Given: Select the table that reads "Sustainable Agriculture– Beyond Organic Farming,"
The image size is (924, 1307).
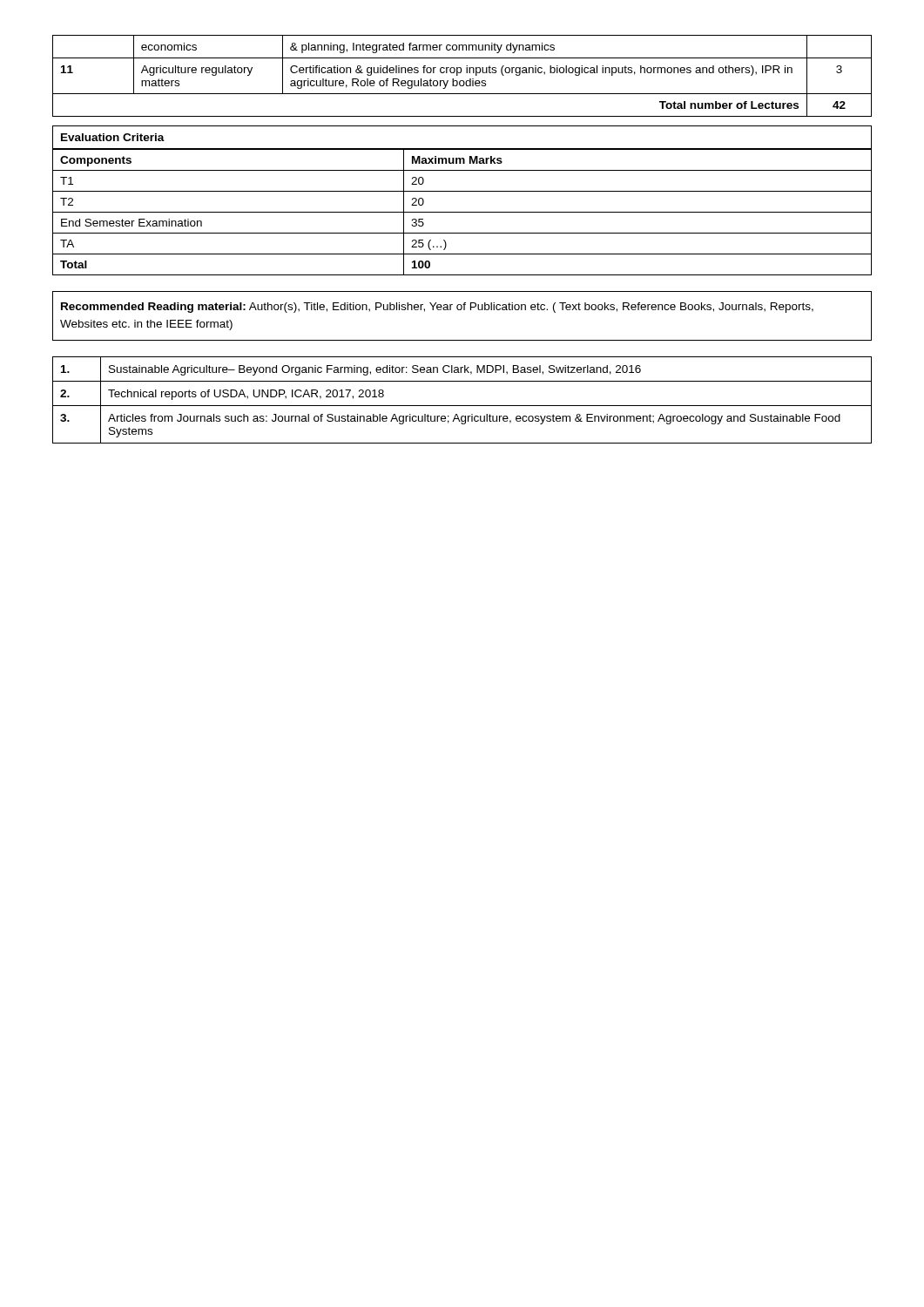Looking at the screenshot, I should (462, 399).
